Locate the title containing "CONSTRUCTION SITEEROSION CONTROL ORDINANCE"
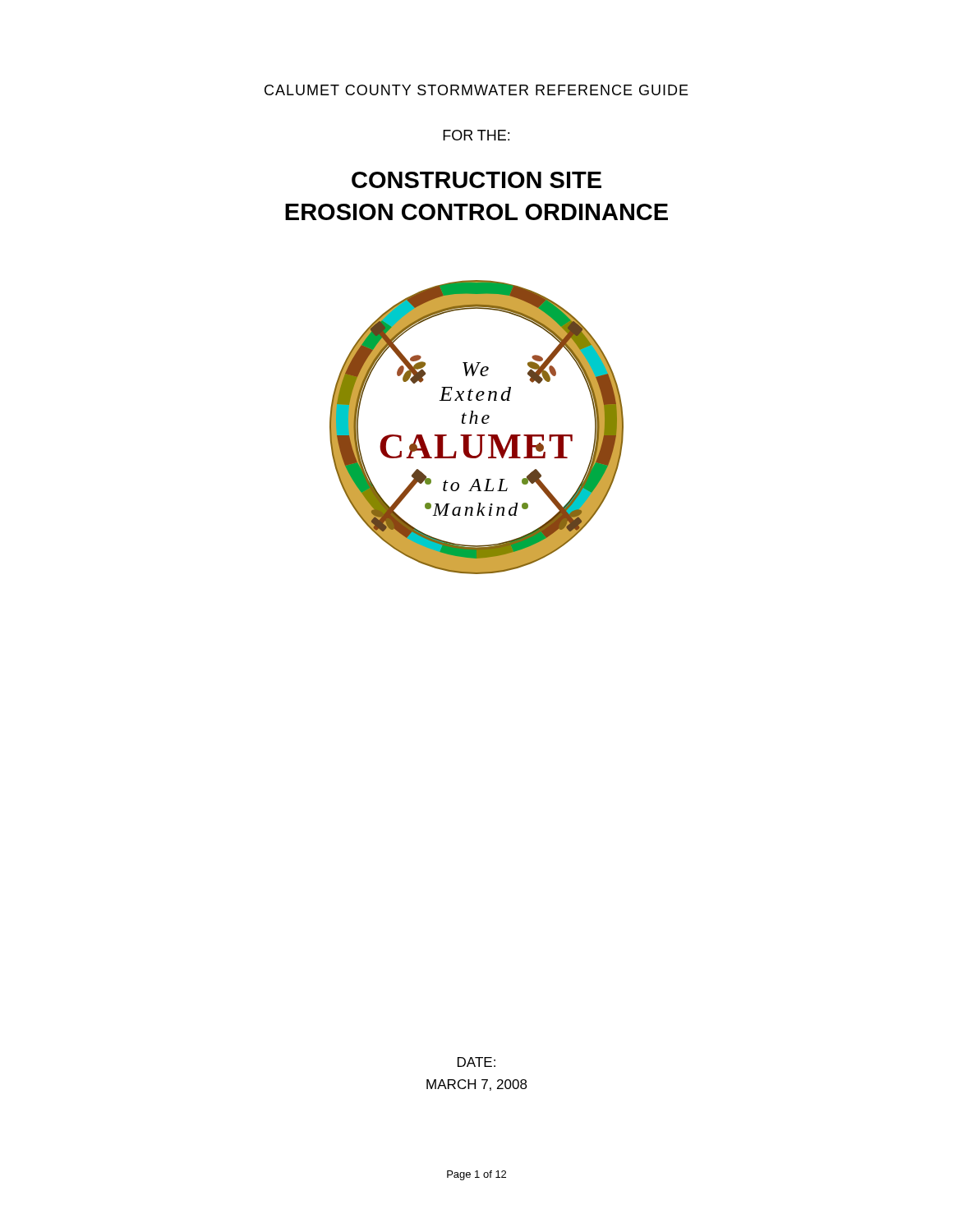The image size is (953, 1232). [476, 196]
